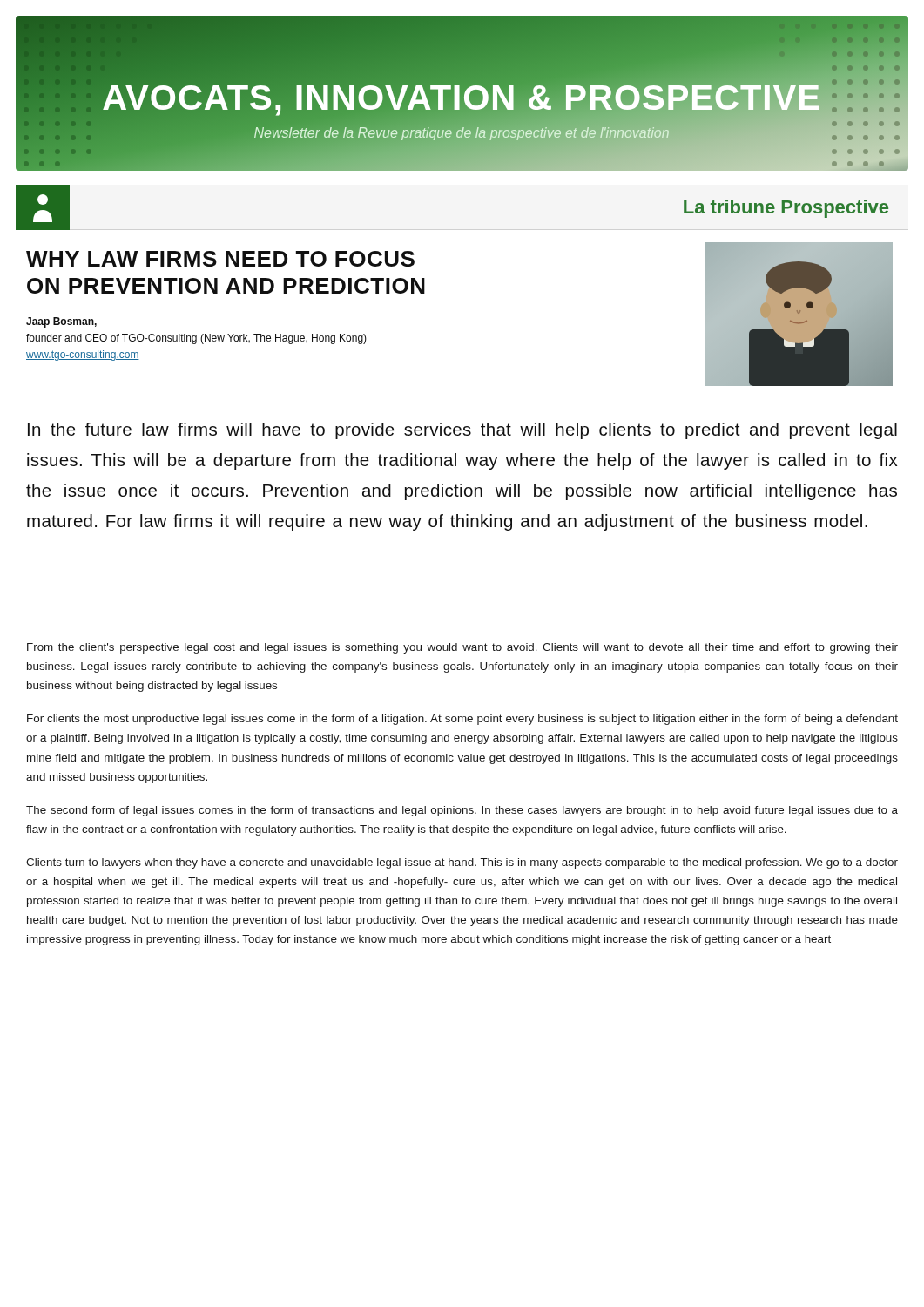This screenshot has width=924, height=1307.
Task: Navigate to the text starting "WHY LAW FIRMS NEED TO FOCUSON PREVENTION"
Action: (x=270, y=273)
